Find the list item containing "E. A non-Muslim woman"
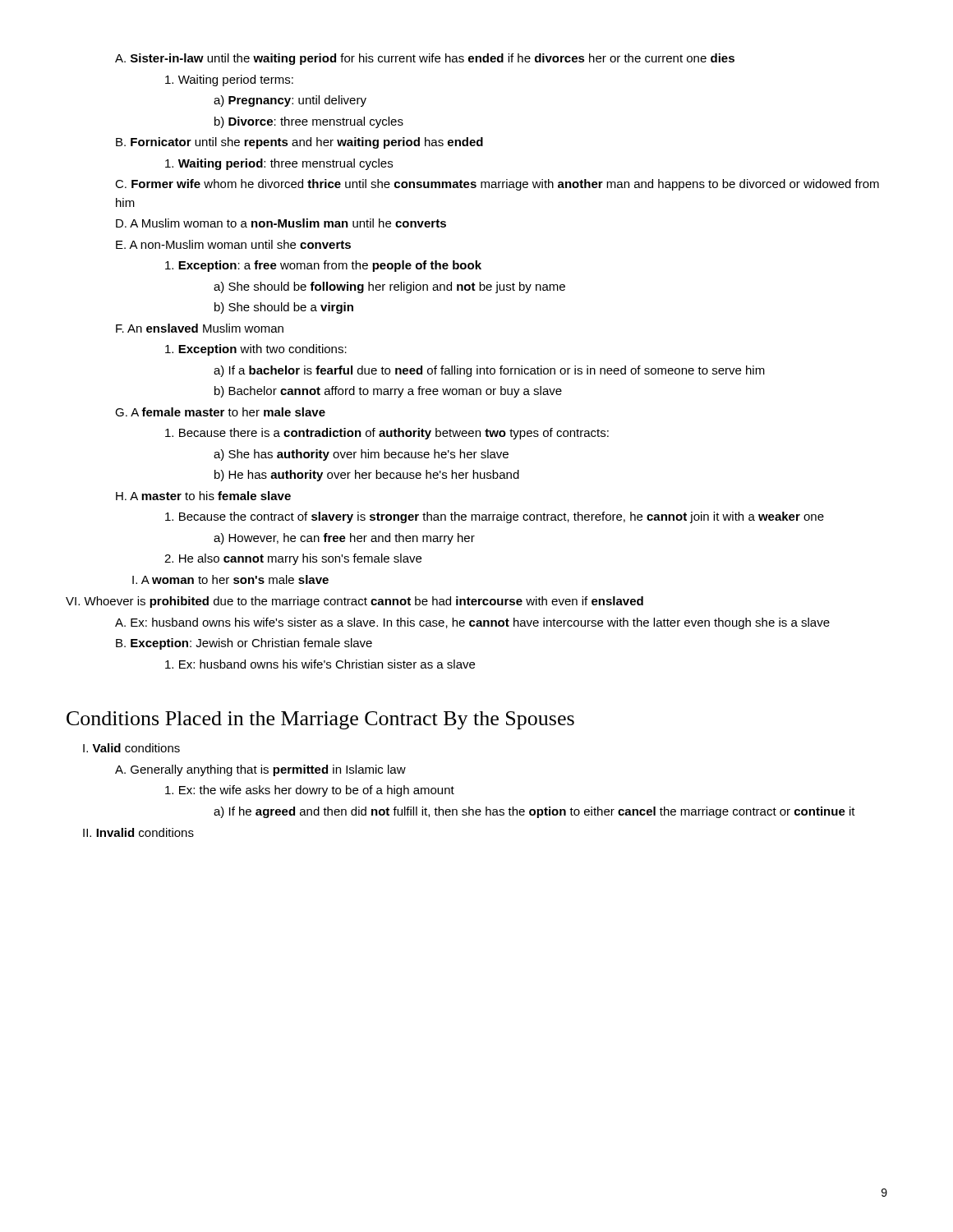 tap(233, 244)
